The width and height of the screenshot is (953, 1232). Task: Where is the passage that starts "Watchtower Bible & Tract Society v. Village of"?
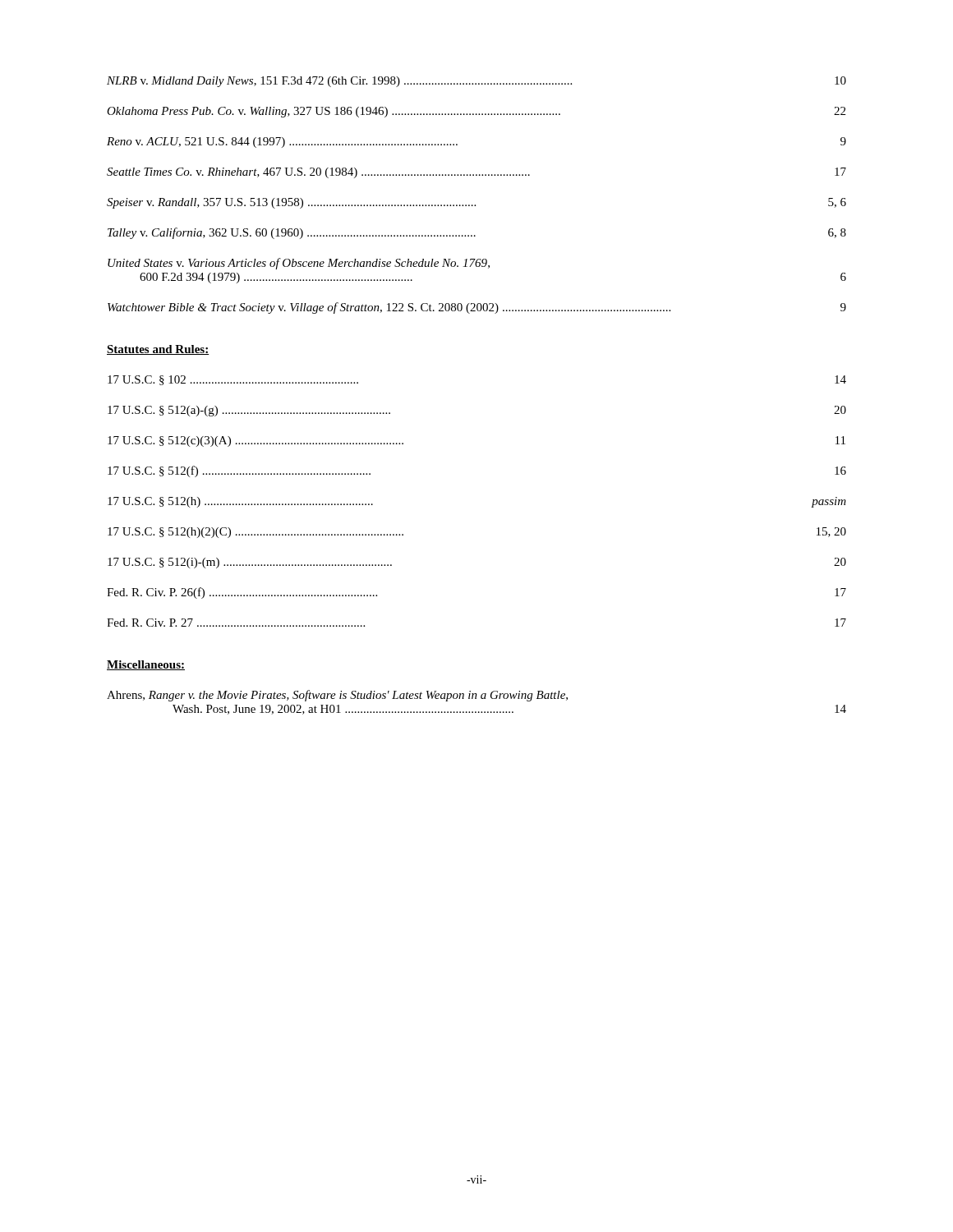(476, 308)
